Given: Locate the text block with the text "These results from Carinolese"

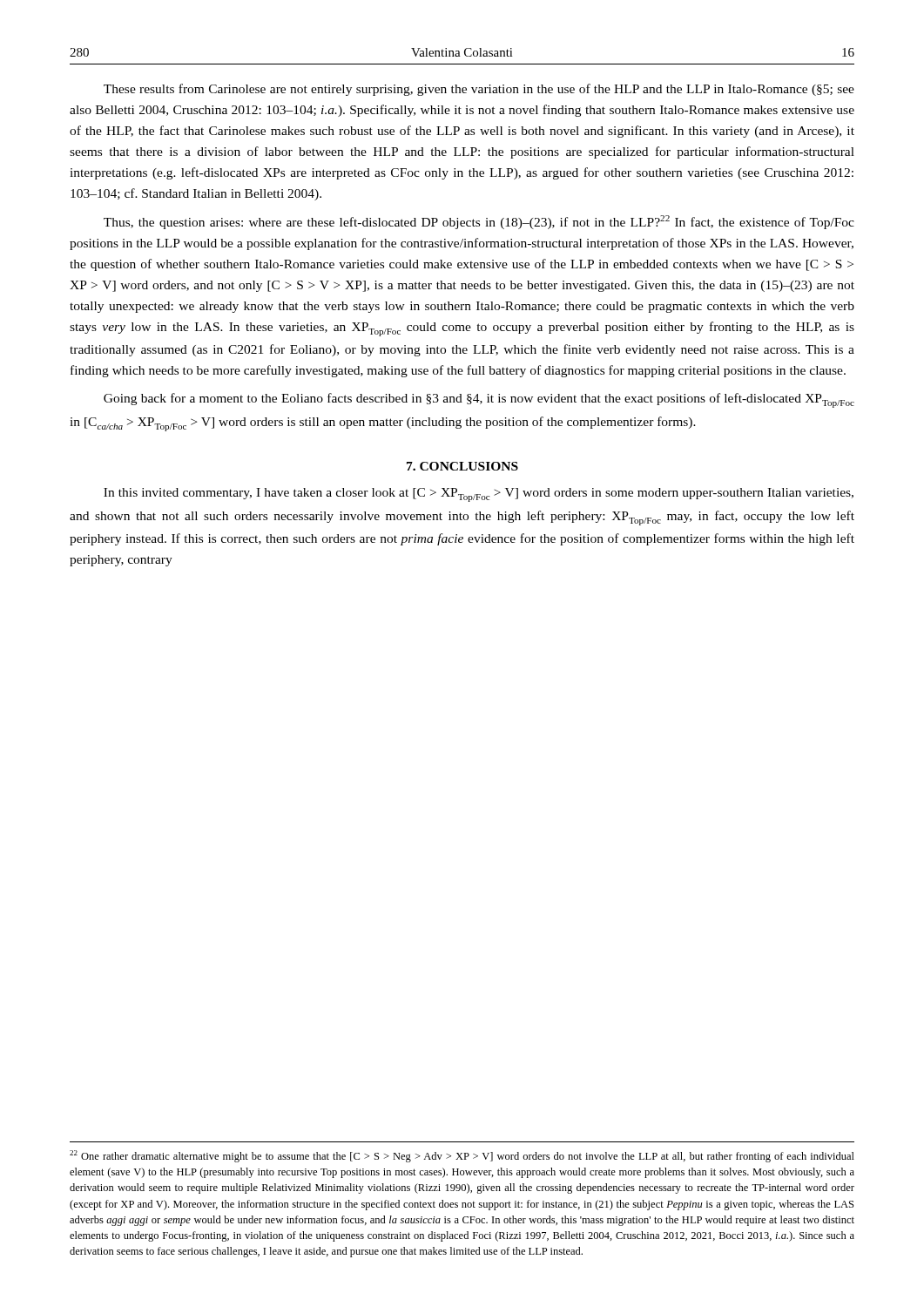Looking at the screenshot, I should point(462,141).
